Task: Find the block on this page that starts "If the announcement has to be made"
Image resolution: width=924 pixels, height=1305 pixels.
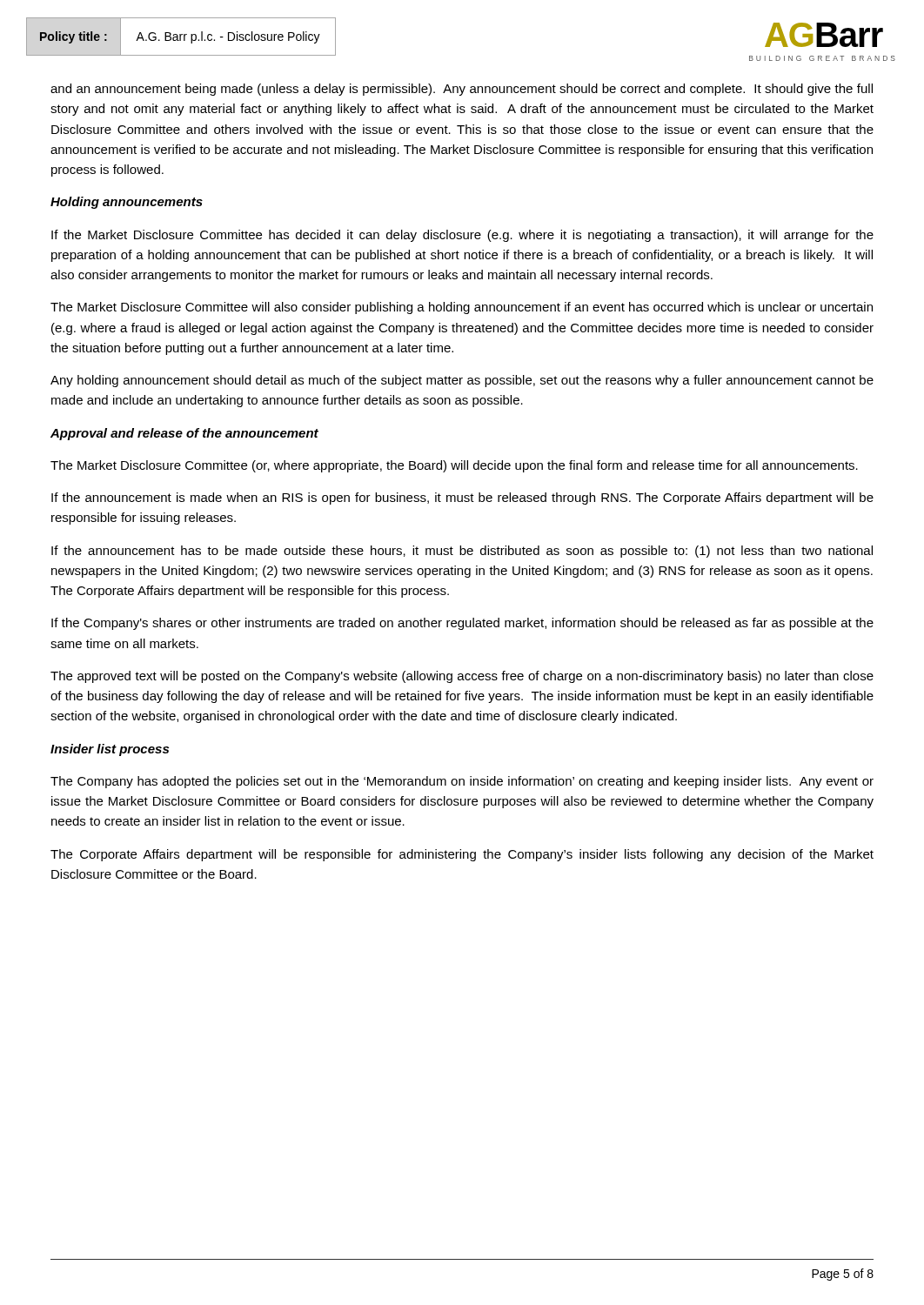Action: tap(462, 570)
